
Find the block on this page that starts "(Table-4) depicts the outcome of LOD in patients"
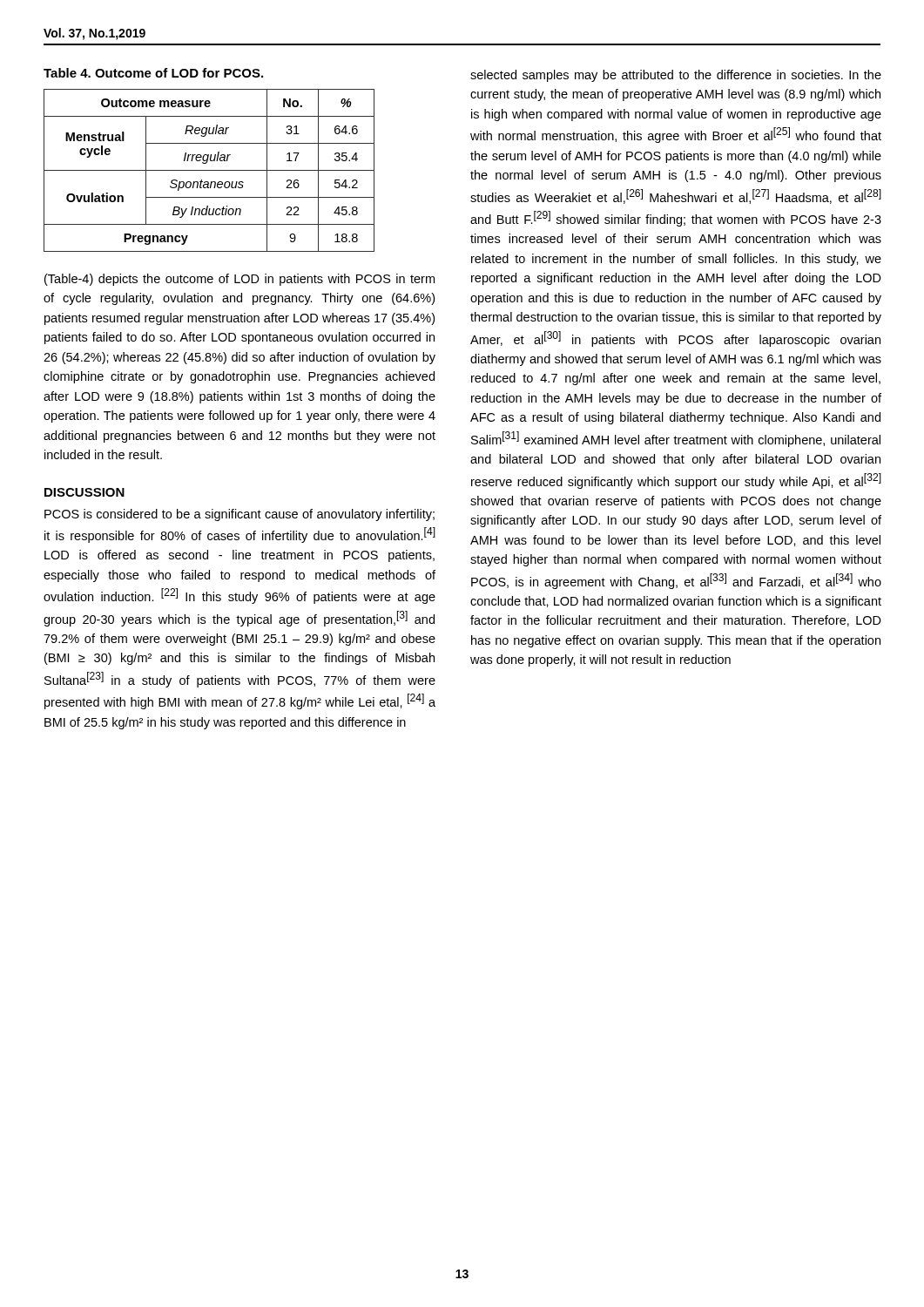tap(240, 367)
